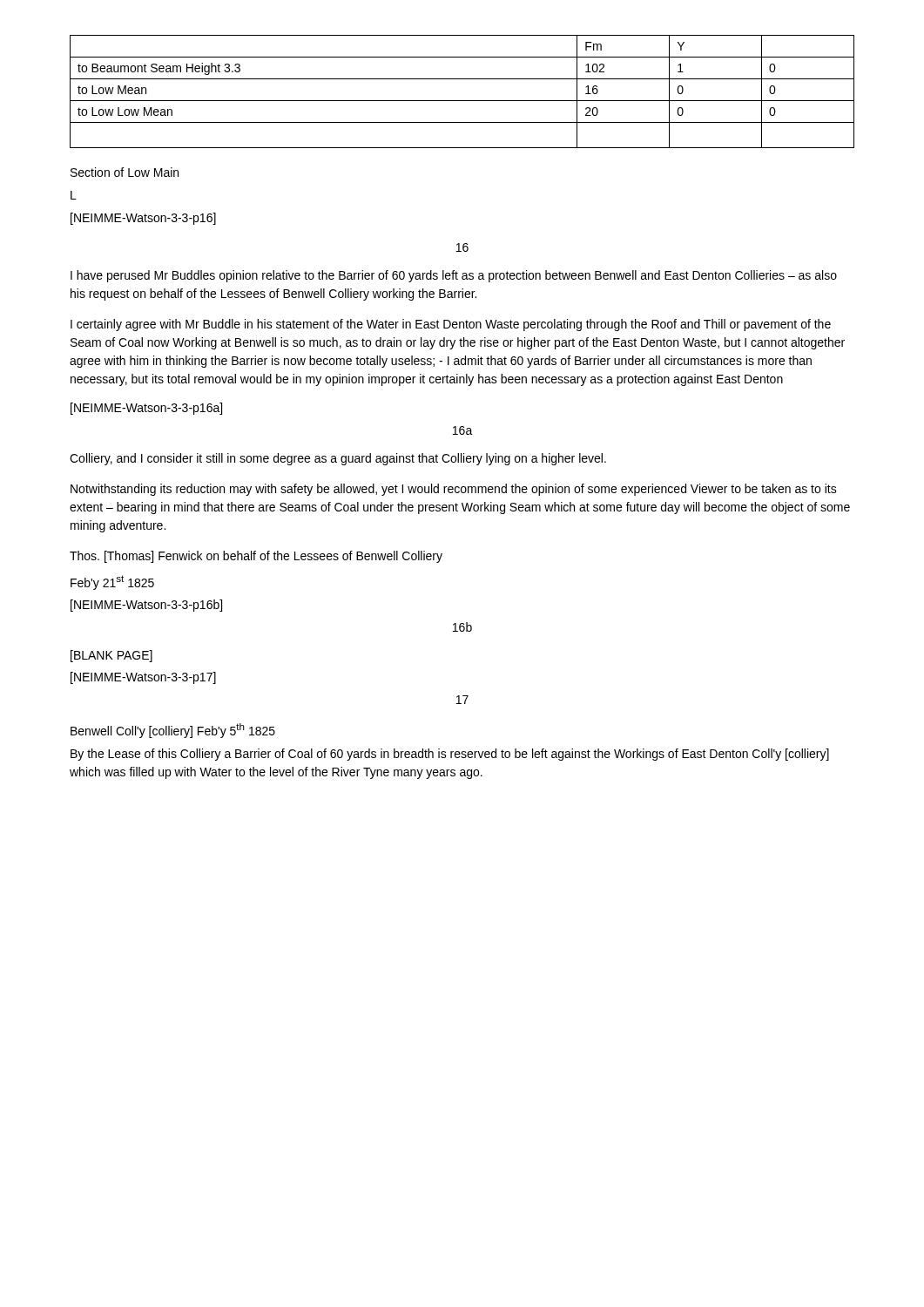The image size is (924, 1307).
Task: Point to the passage starting "By the Lease of this Colliery a"
Action: point(450,763)
